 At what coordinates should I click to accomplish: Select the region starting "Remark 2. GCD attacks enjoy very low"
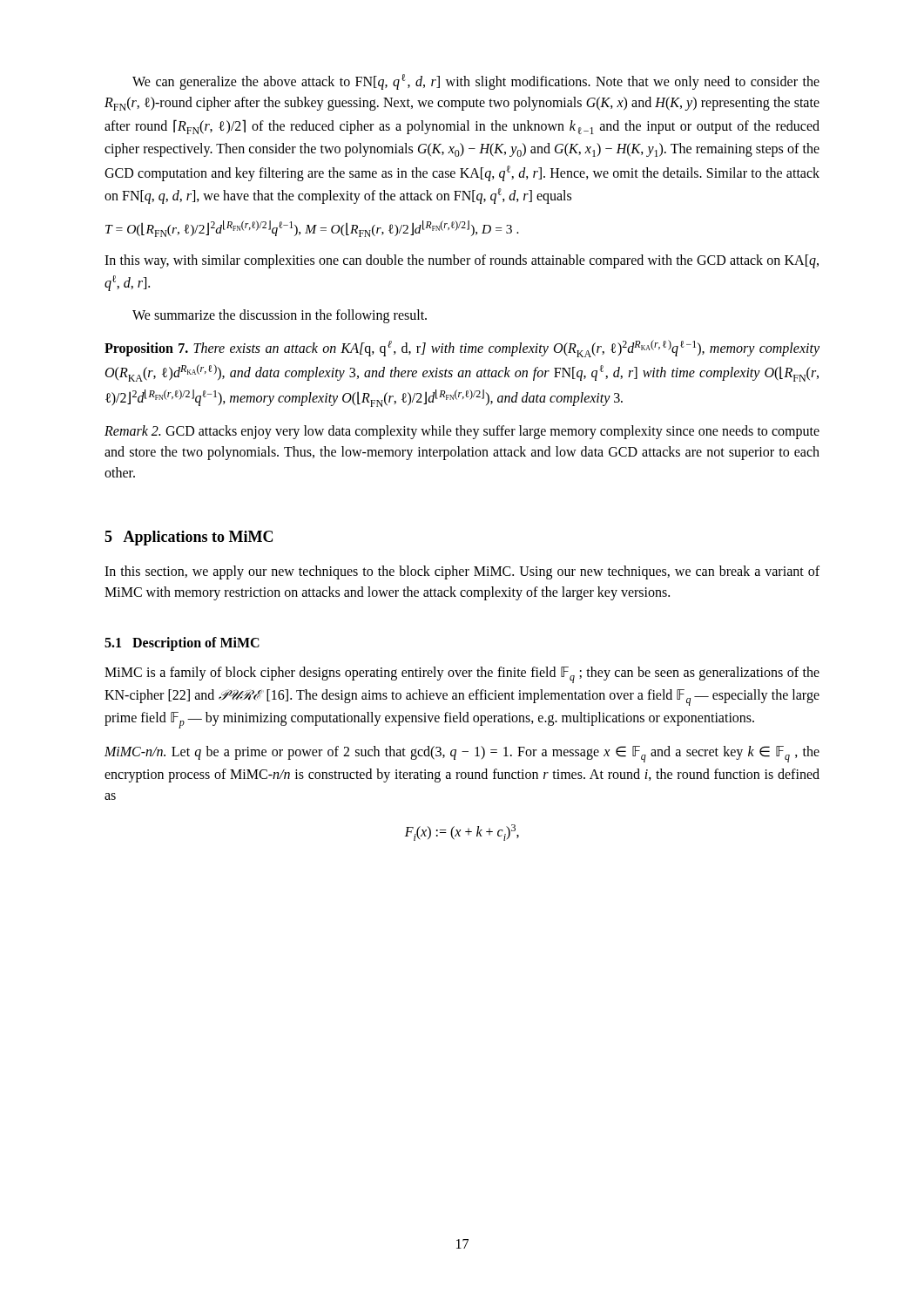tap(462, 452)
